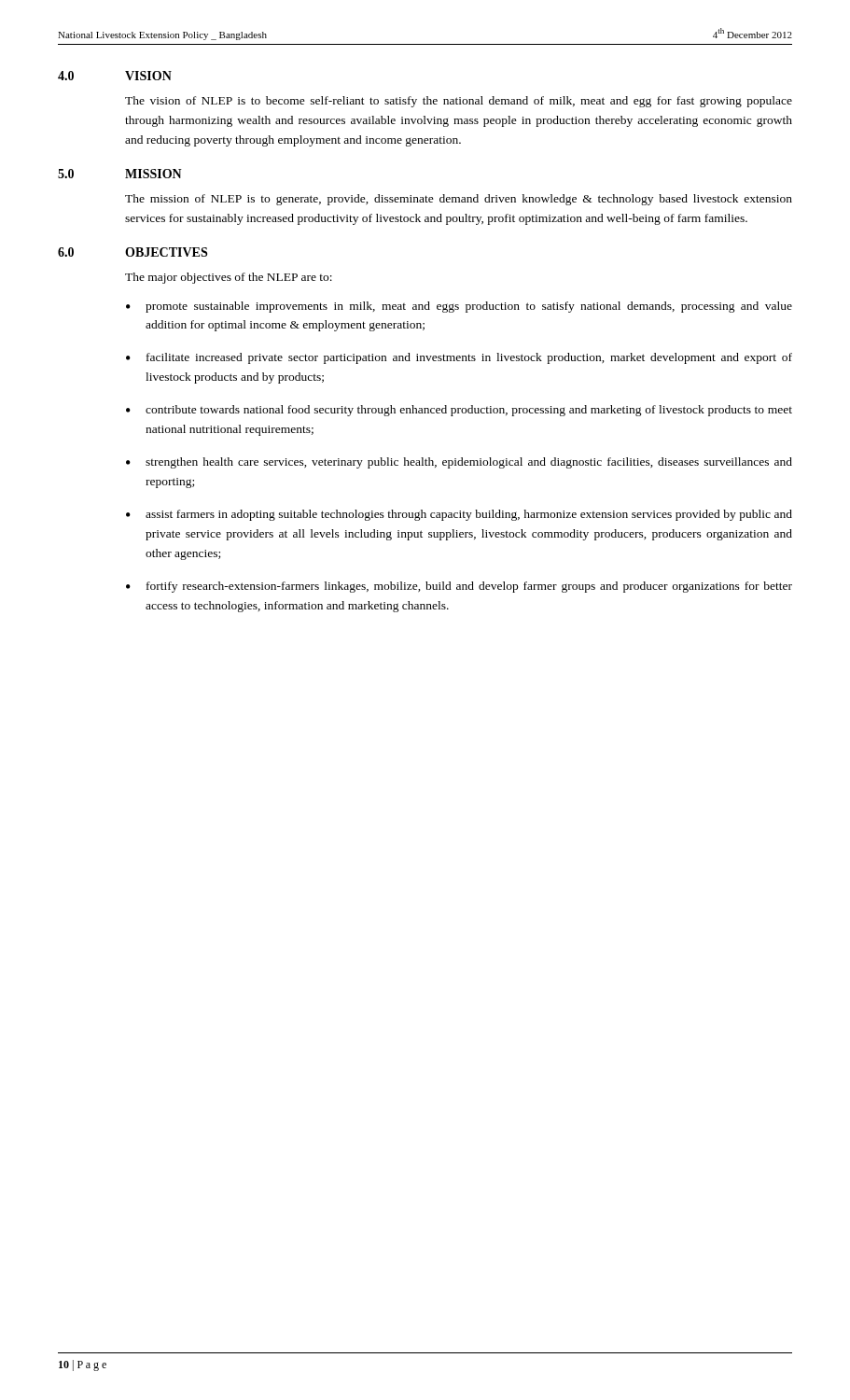Find the text block that reads "The major objectives of the NLEP"

click(x=229, y=276)
